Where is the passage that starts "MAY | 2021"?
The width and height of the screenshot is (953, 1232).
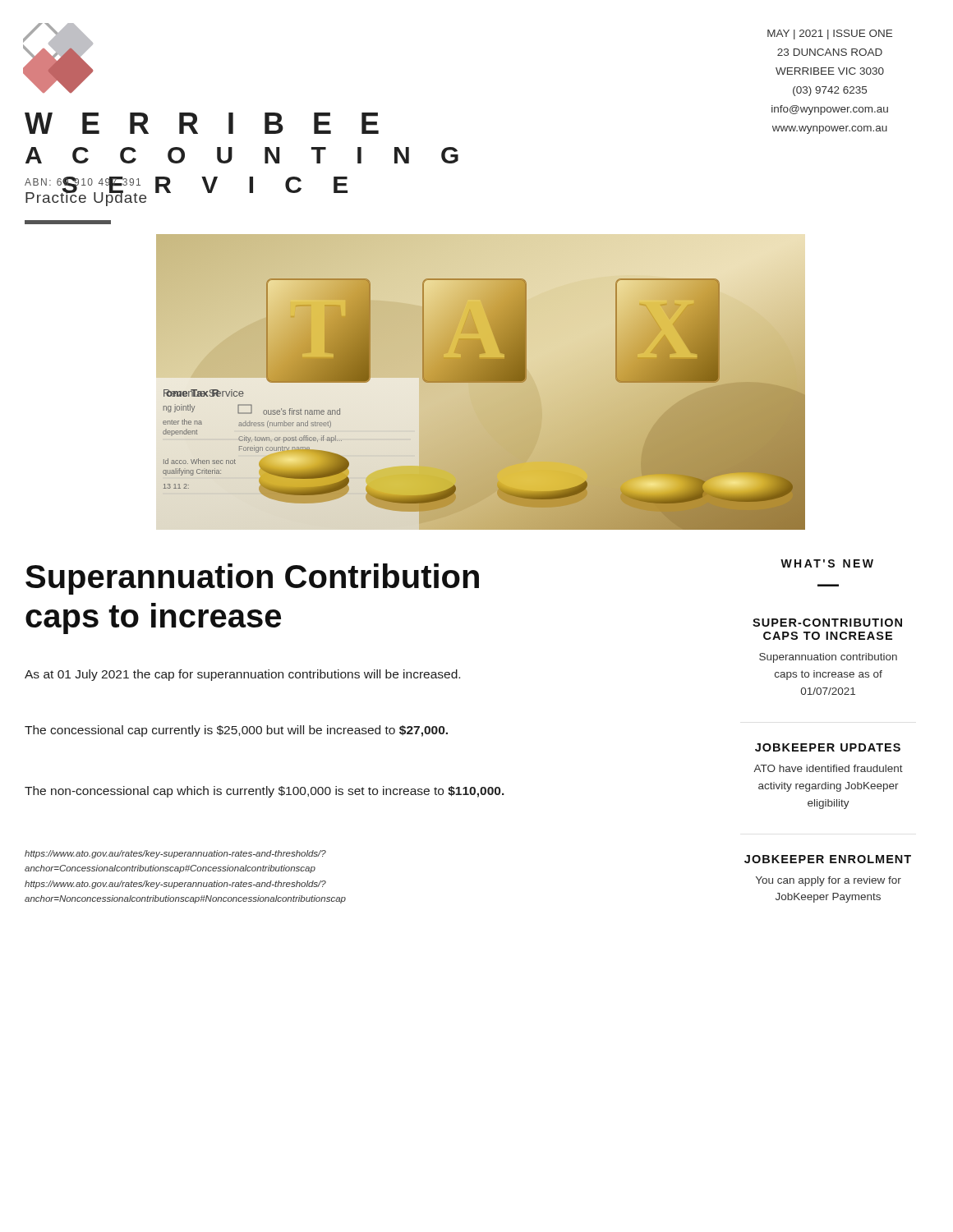[830, 80]
